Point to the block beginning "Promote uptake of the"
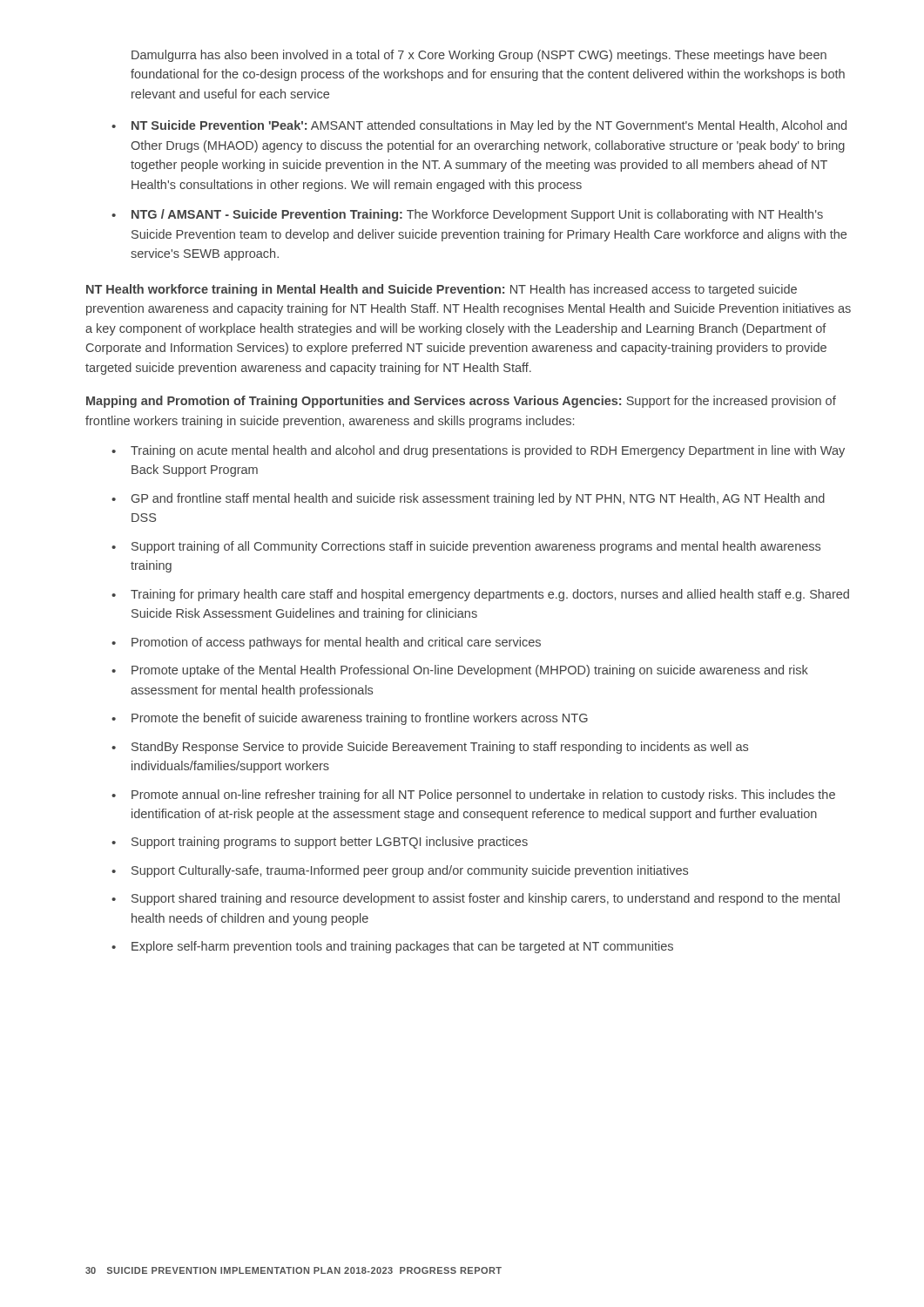Image resolution: width=924 pixels, height=1307 pixels. point(469,680)
